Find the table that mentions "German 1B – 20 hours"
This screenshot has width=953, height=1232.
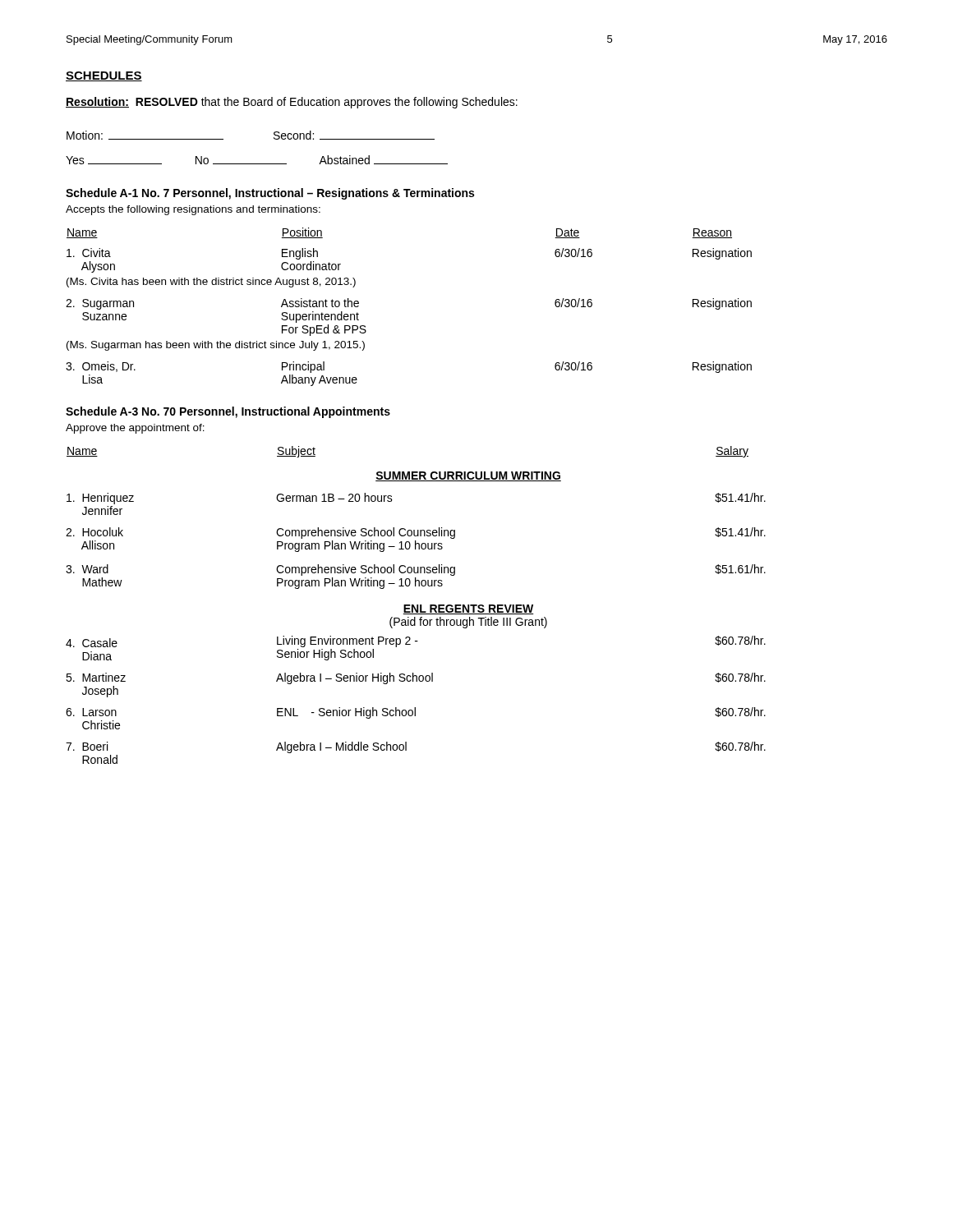(x=476, y=607)
